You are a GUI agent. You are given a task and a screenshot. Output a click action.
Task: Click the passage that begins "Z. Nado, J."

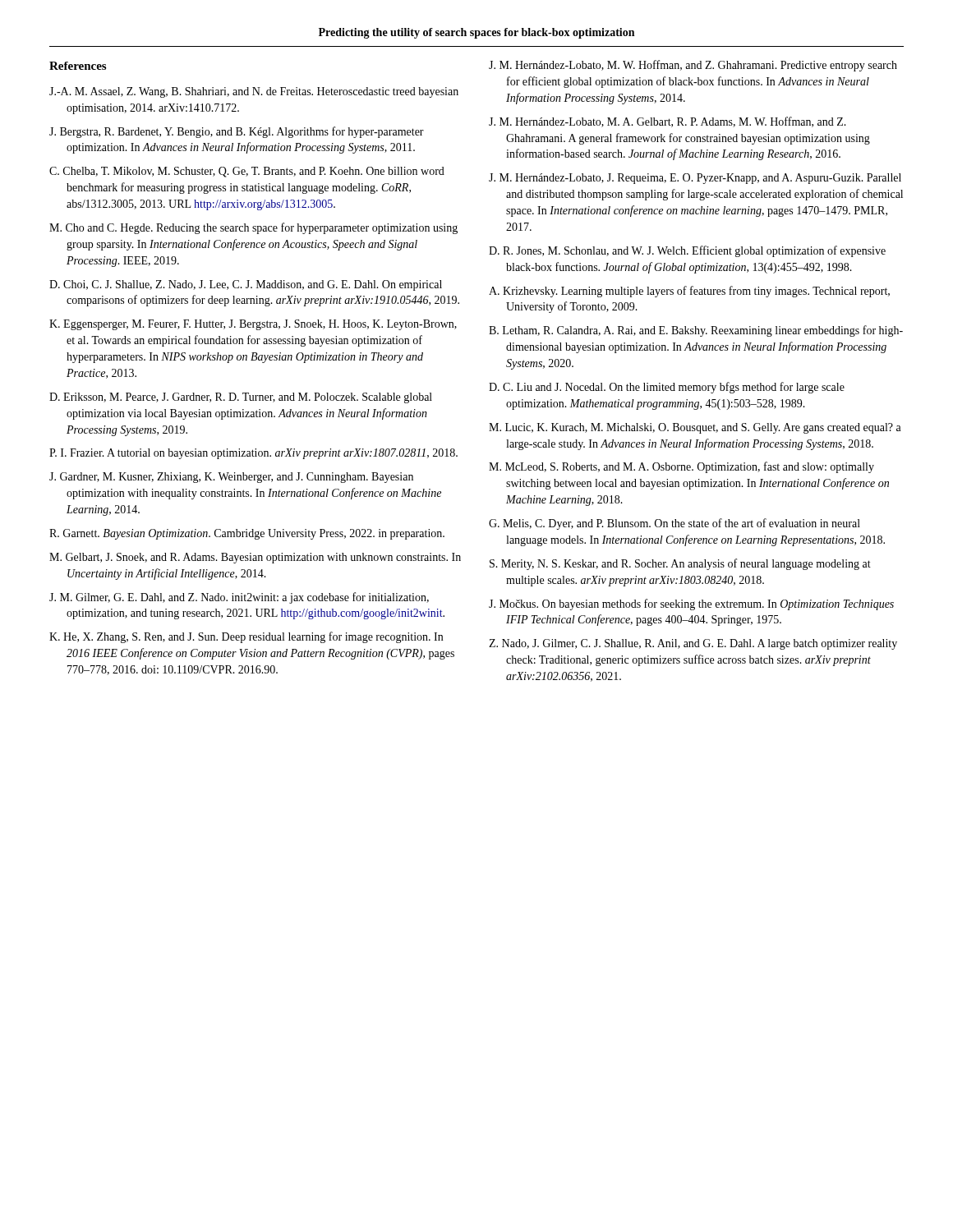click(x=693, y=660)
